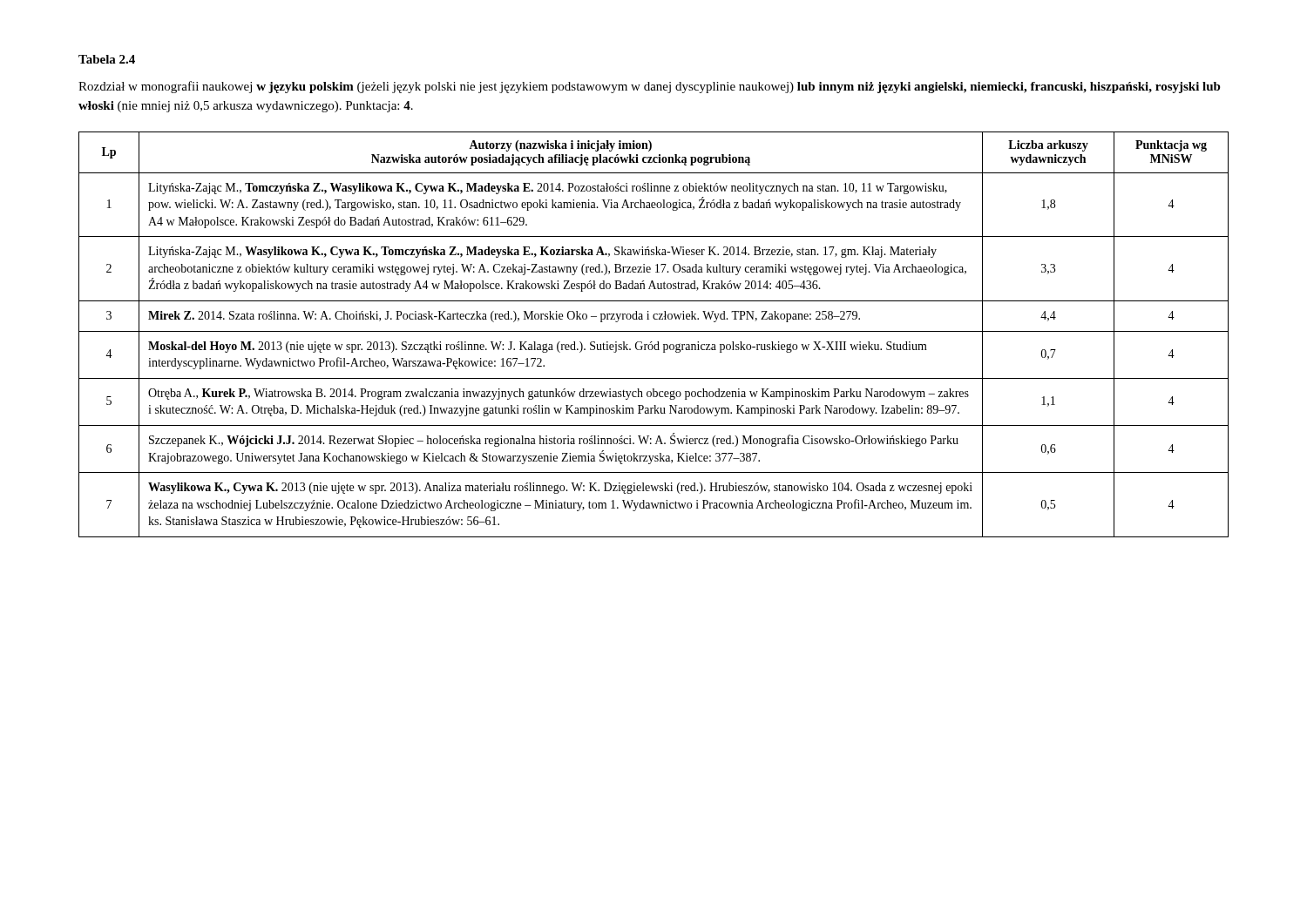Find "Tabela 2.4" on this page
Image resolution: width=1307 pixels, height=924 pixels.
[107, 59]
